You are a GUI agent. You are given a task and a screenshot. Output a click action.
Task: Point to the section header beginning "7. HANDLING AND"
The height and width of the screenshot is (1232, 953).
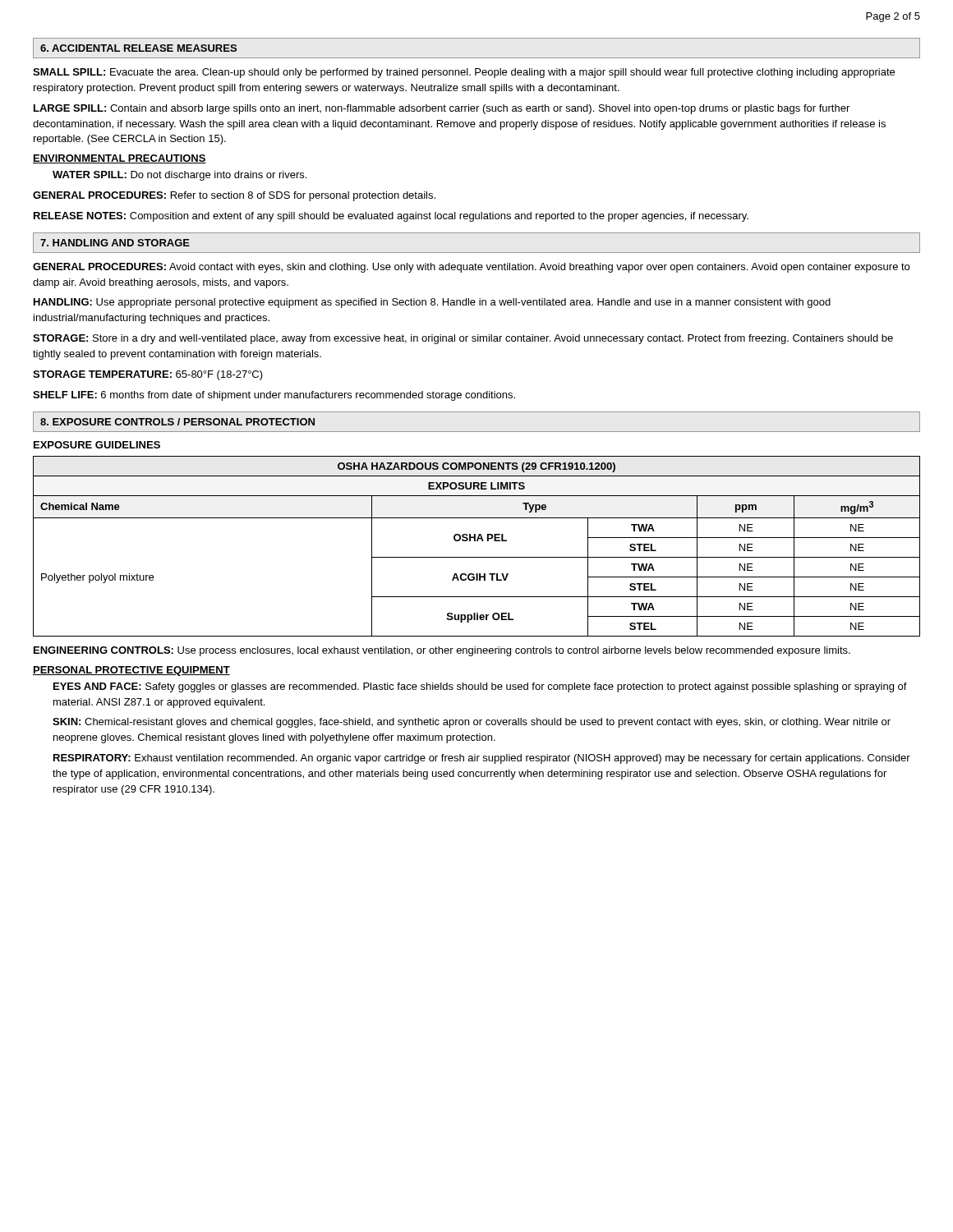point(115,242)
